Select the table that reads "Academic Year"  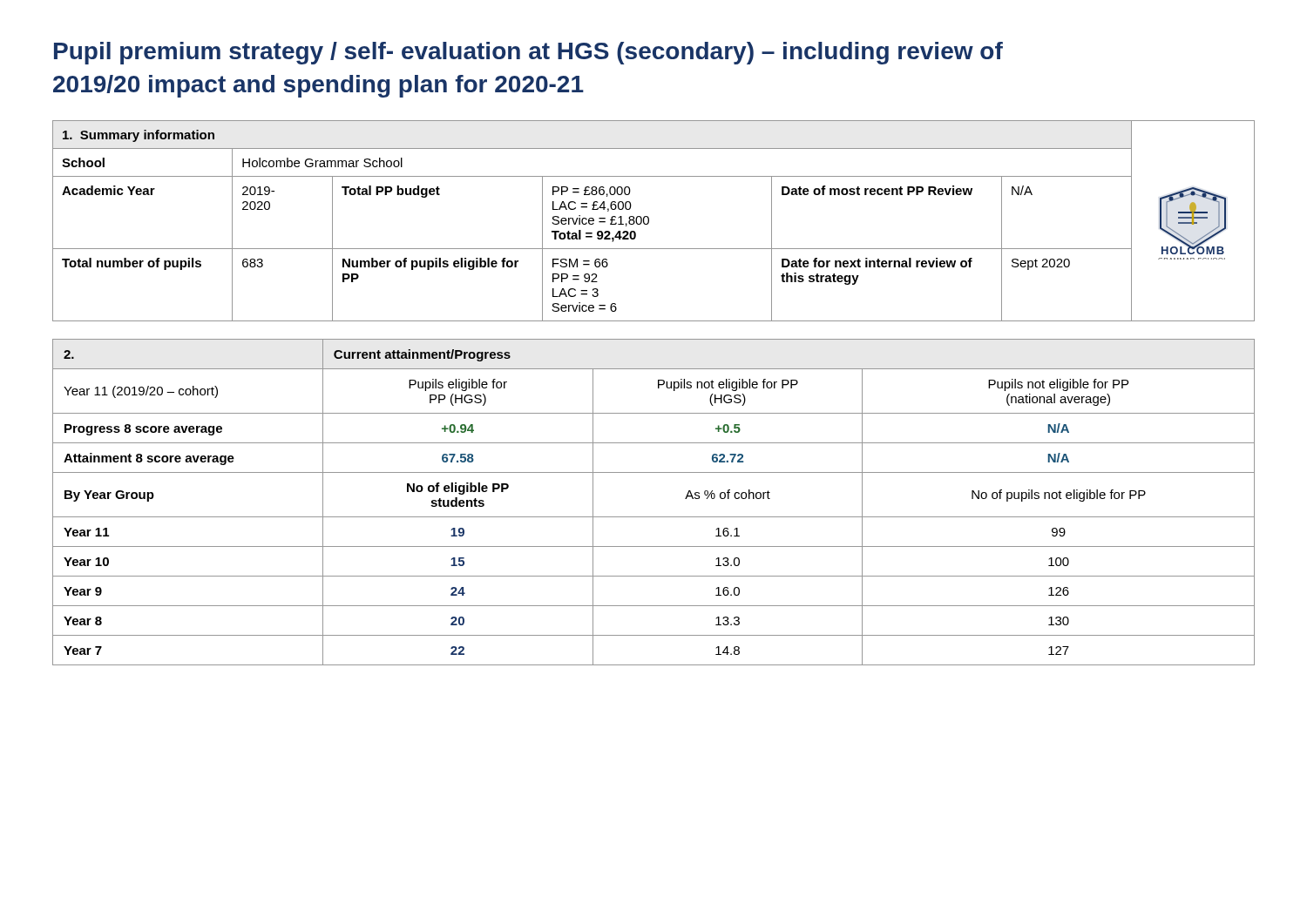pos(654,220)
